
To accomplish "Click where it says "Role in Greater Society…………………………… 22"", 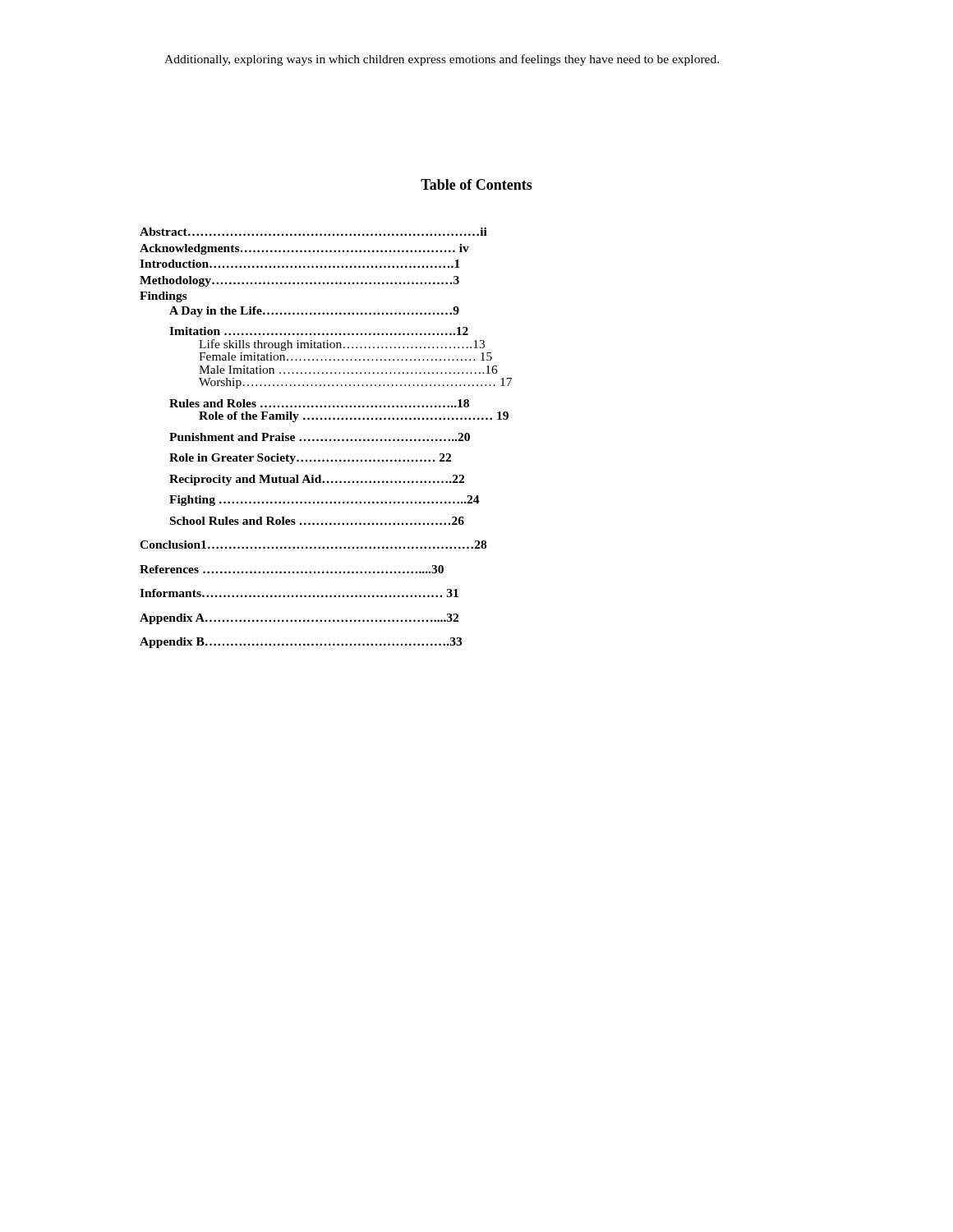I will [x=310, y=457].
